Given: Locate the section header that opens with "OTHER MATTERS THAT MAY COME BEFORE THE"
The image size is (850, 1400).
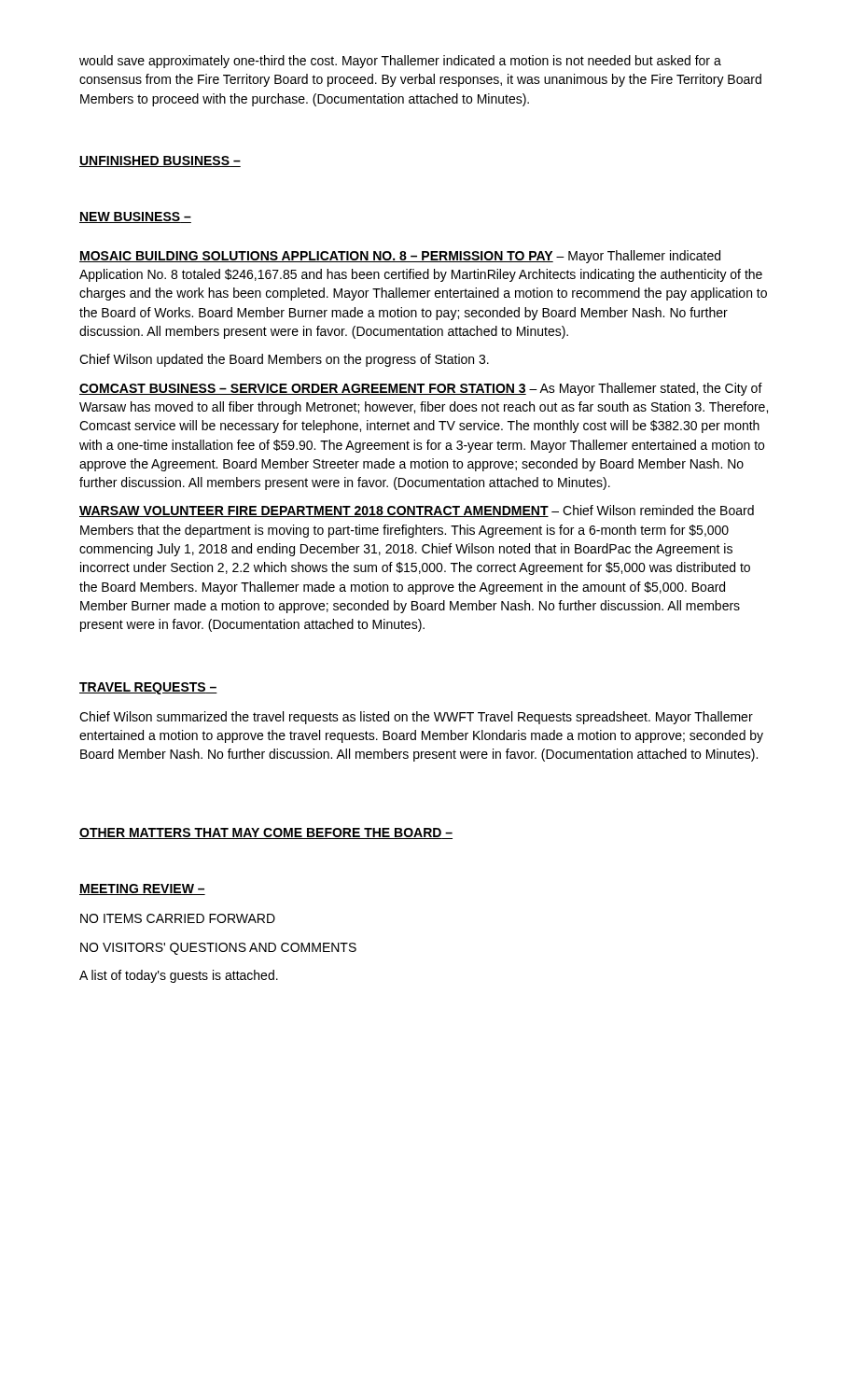Looking at the screenshot, I should [266, 833].
